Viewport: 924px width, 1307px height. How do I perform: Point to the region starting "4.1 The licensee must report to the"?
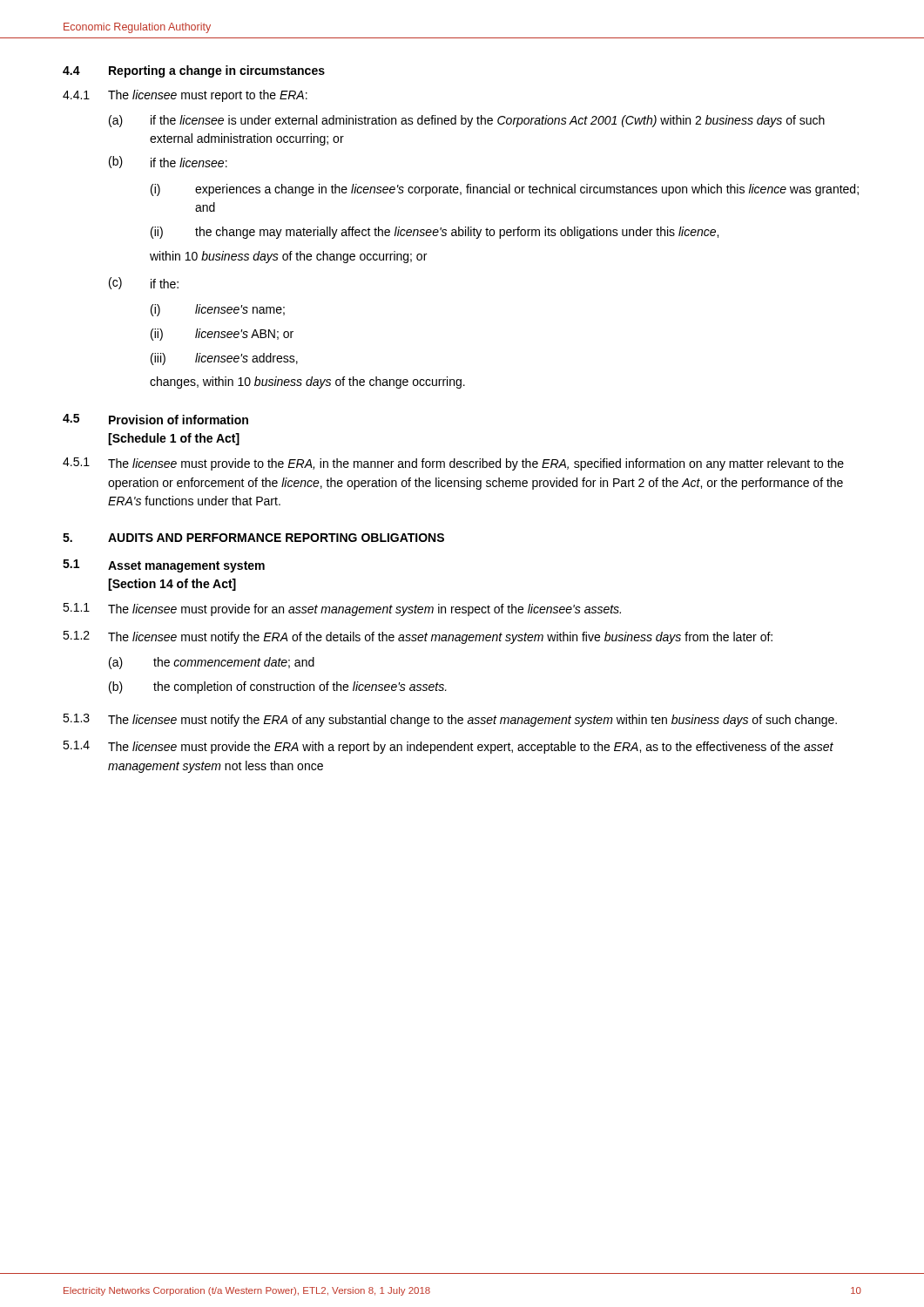(185, 96)
